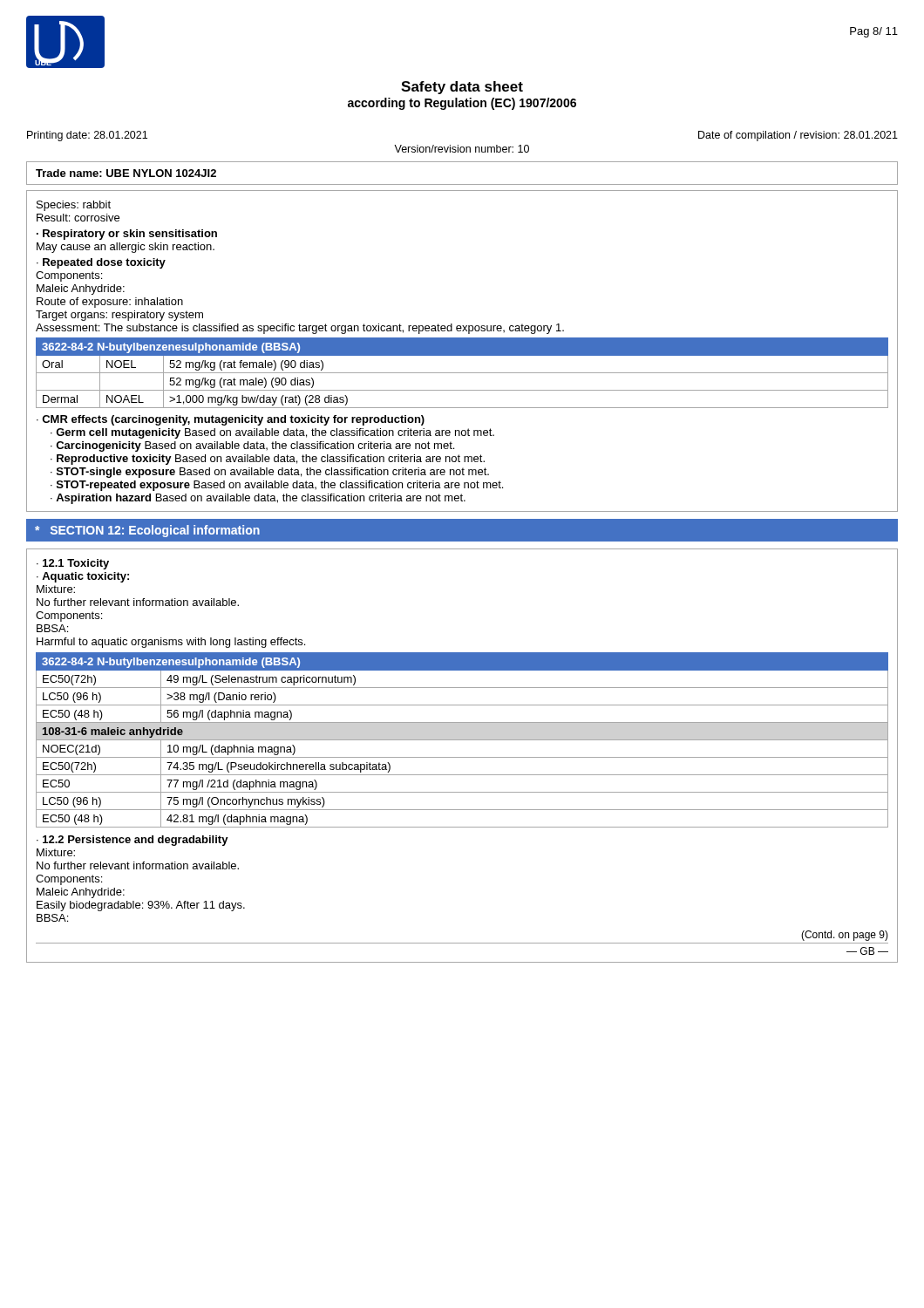The height and width of the screenshot is (1308, 924).
Task: Navigate to the text starting "· Repeated dose toxicity Components: Maleic Anhydride:"
Action: coord(101,263)
